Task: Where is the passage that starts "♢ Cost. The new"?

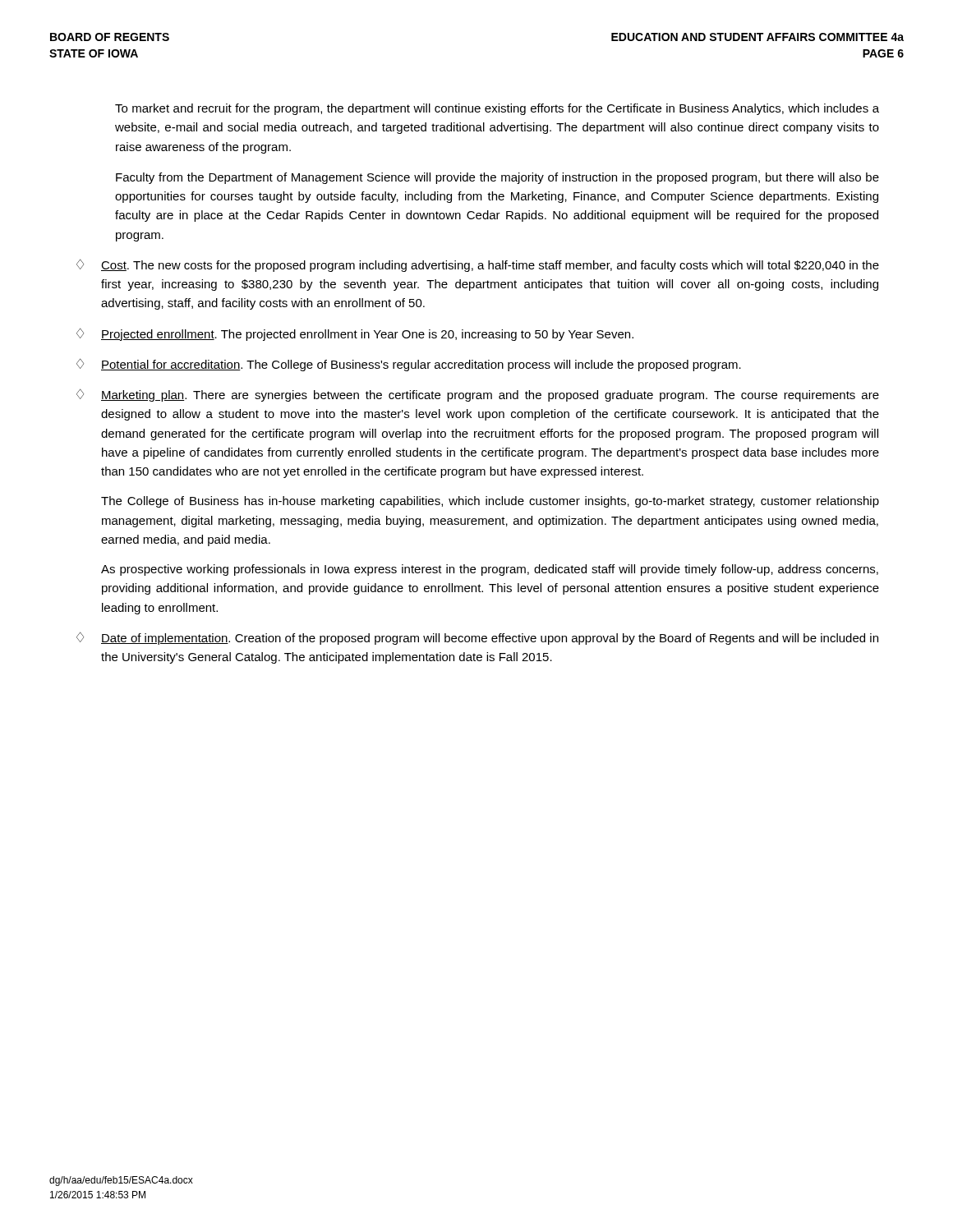Action: coord(476,284)
